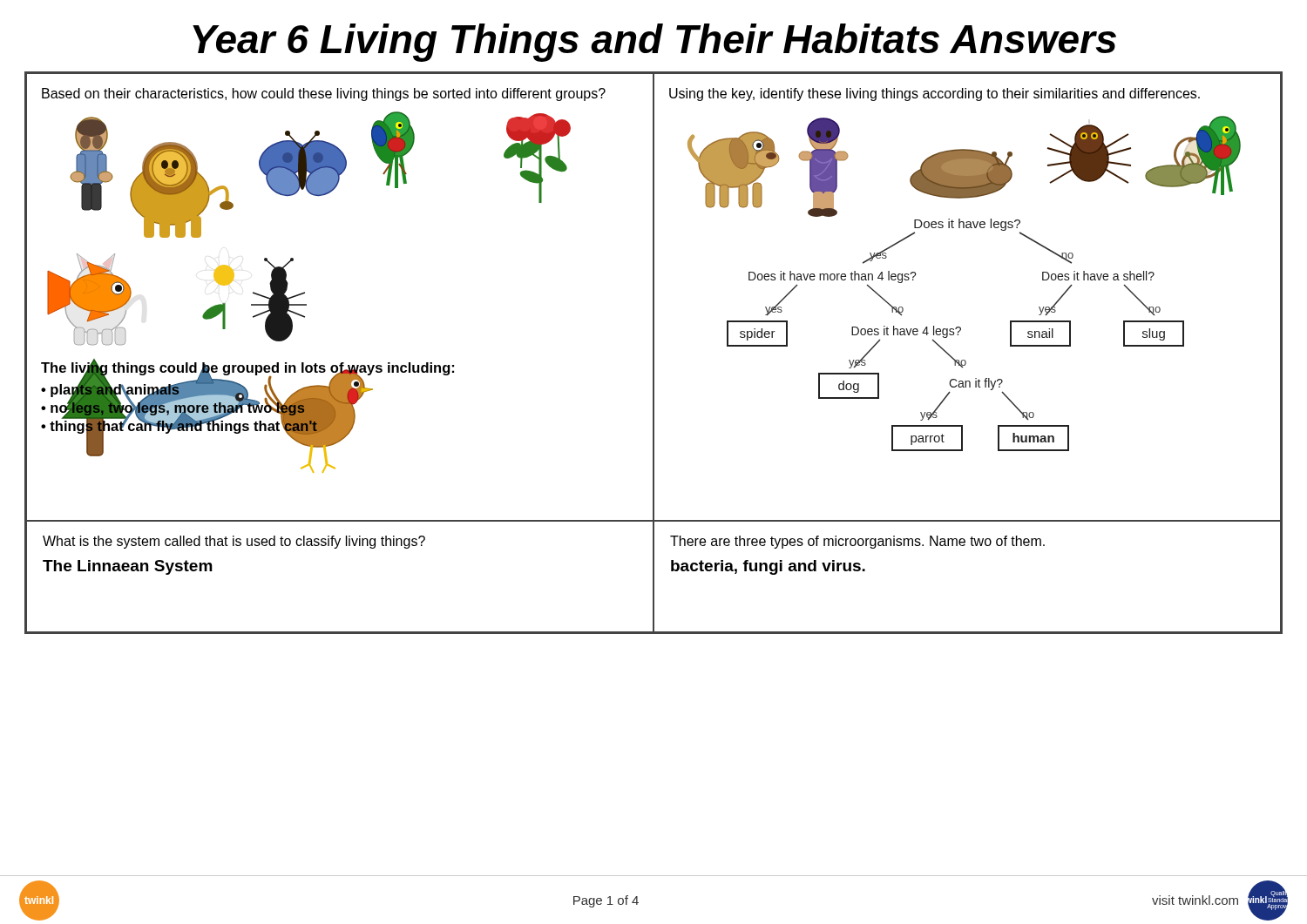
Task: Locate the element starting "Using the key, identify these living things"
Action: (935, 94)
